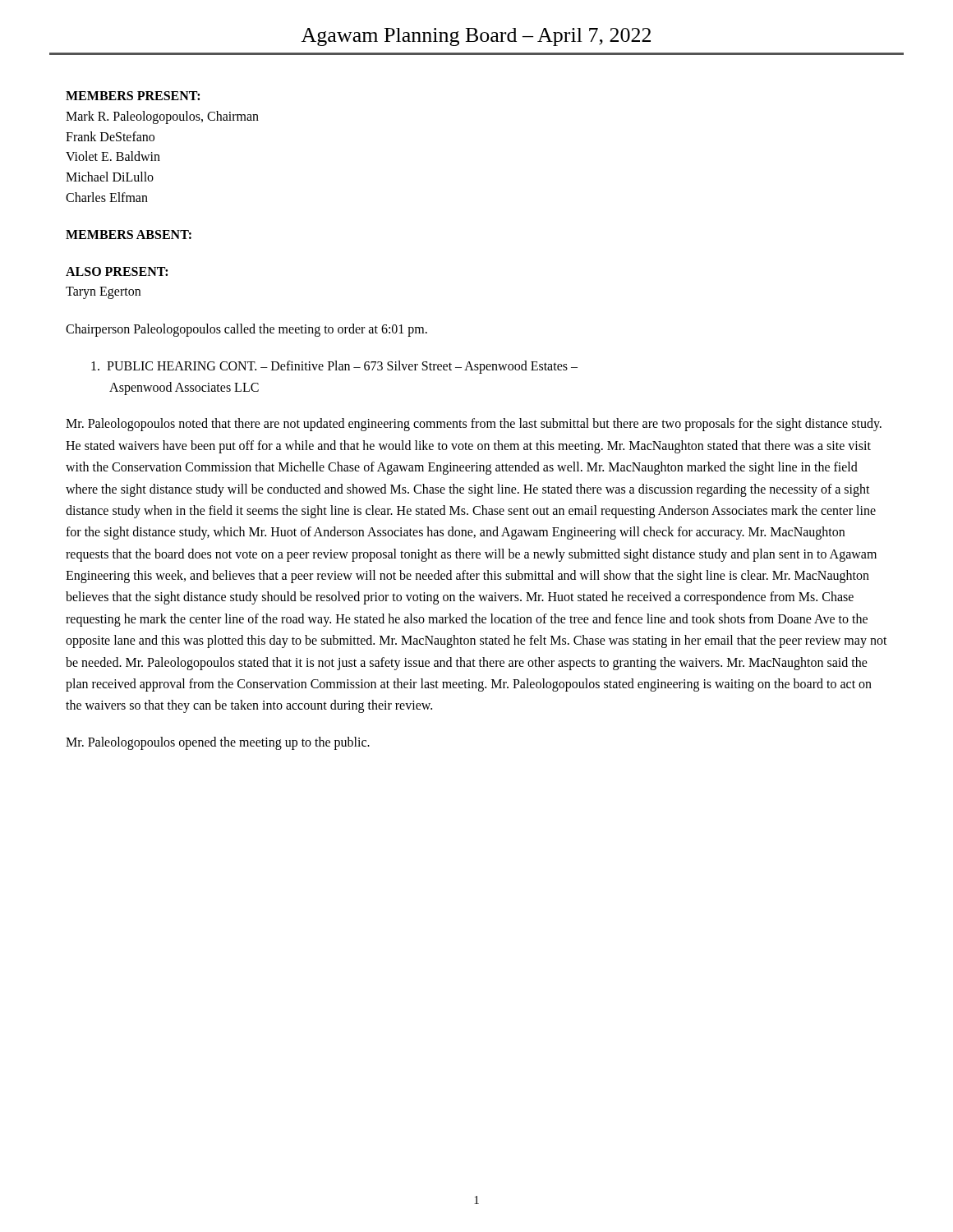Find the block starting "Mr. Paleologopoulos noted that there"
Image resolution: width=953 pixels, height=1232 pixels.
tap(476, 565)
